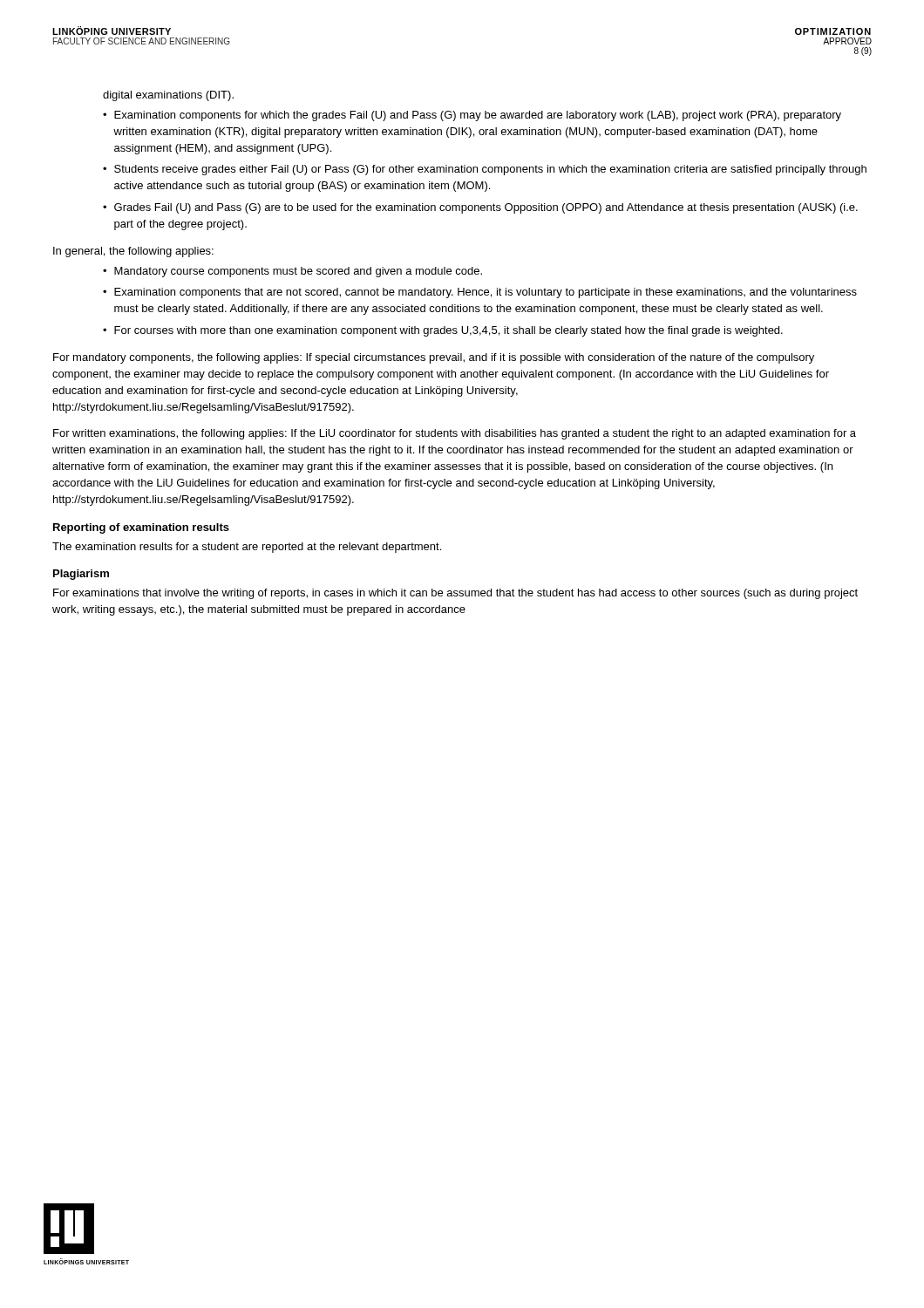Image resolution: width=924 pixels, height=1308 pixels.
Task: Navigate to the passage starting "In general, the following applies:"
Action: pyautogui.click(x=133, y=250)
